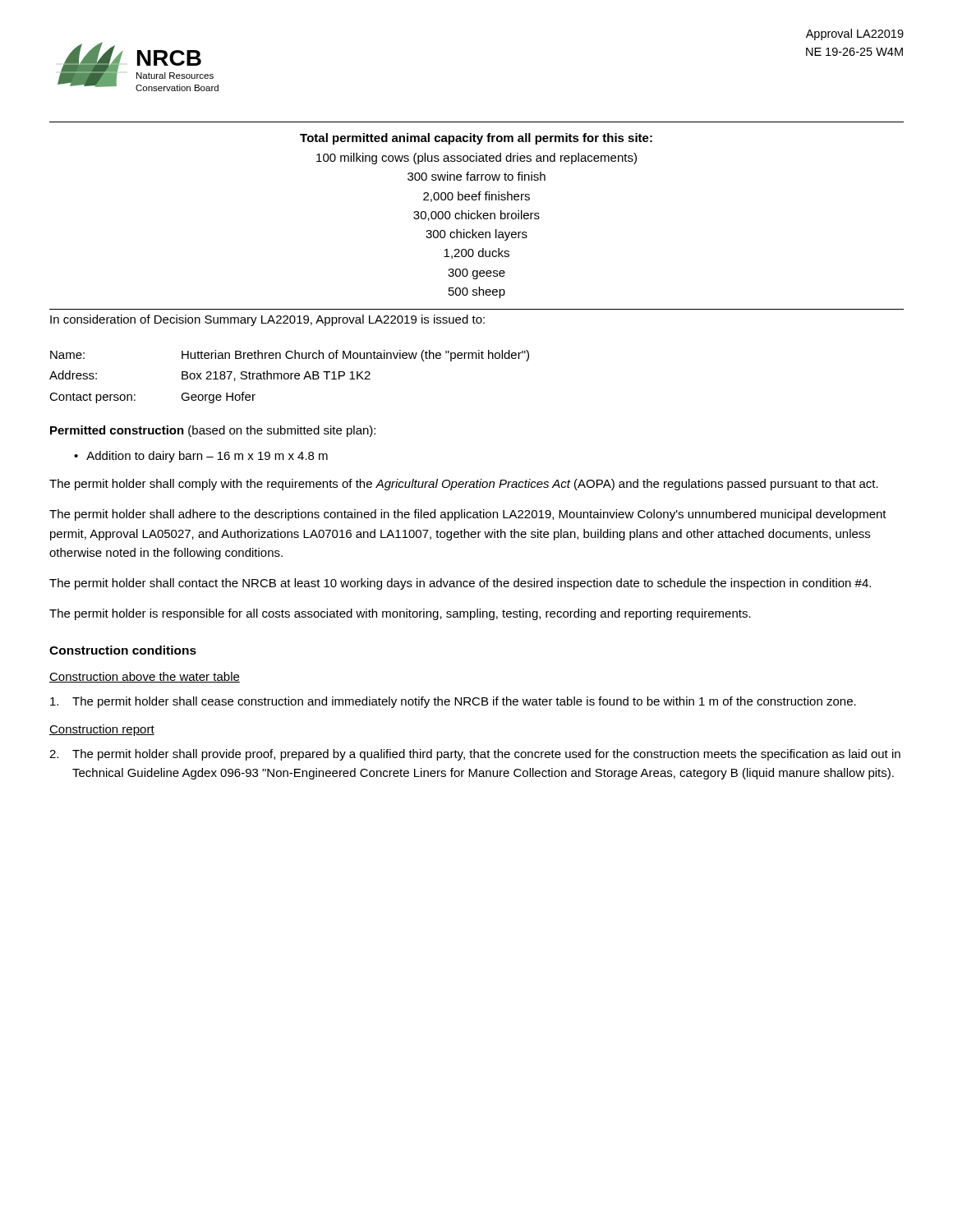
Task: Click on the logo
Action: (x=140, y=64)
